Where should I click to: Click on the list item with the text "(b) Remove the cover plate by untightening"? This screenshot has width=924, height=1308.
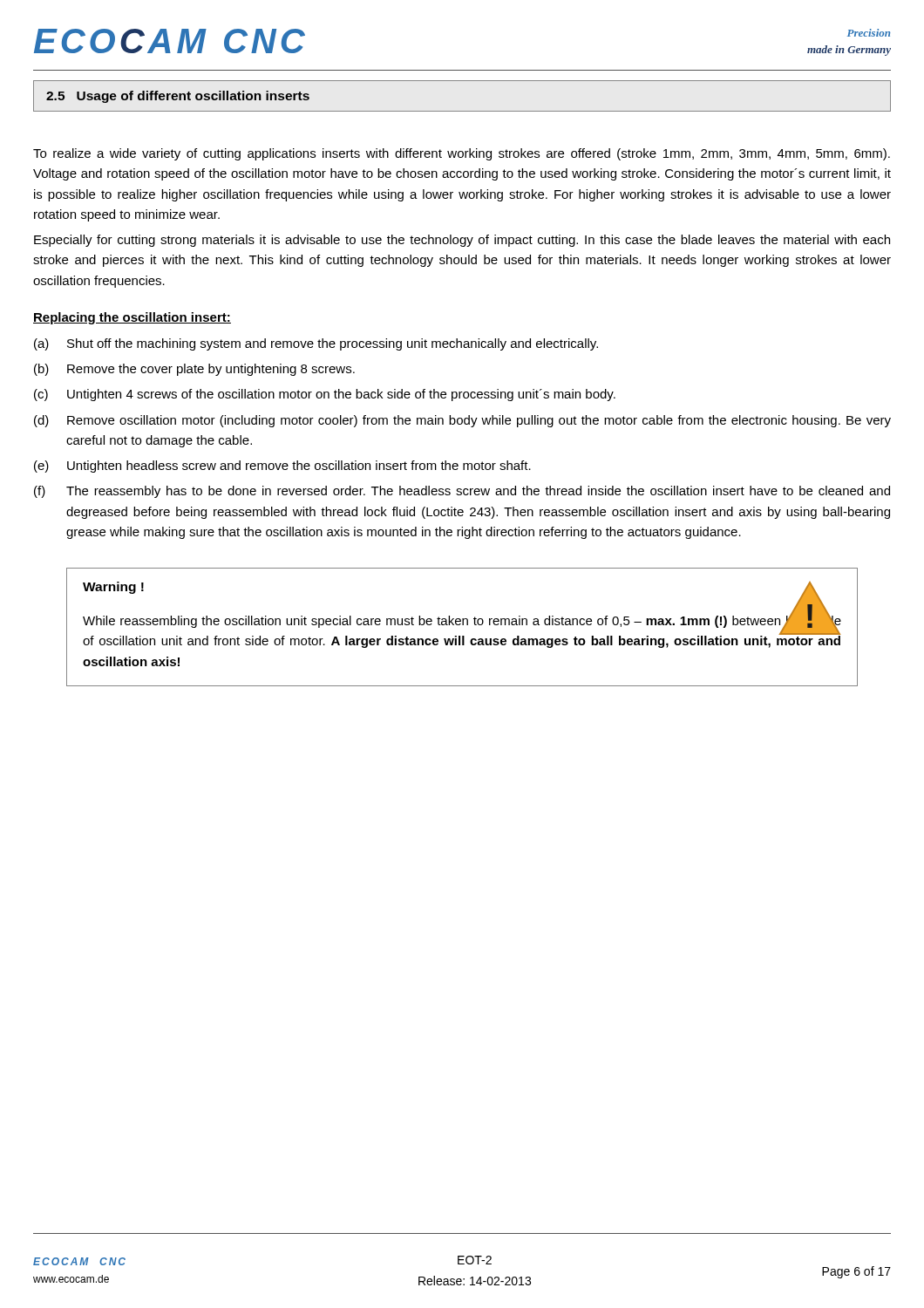click(194, 370)
